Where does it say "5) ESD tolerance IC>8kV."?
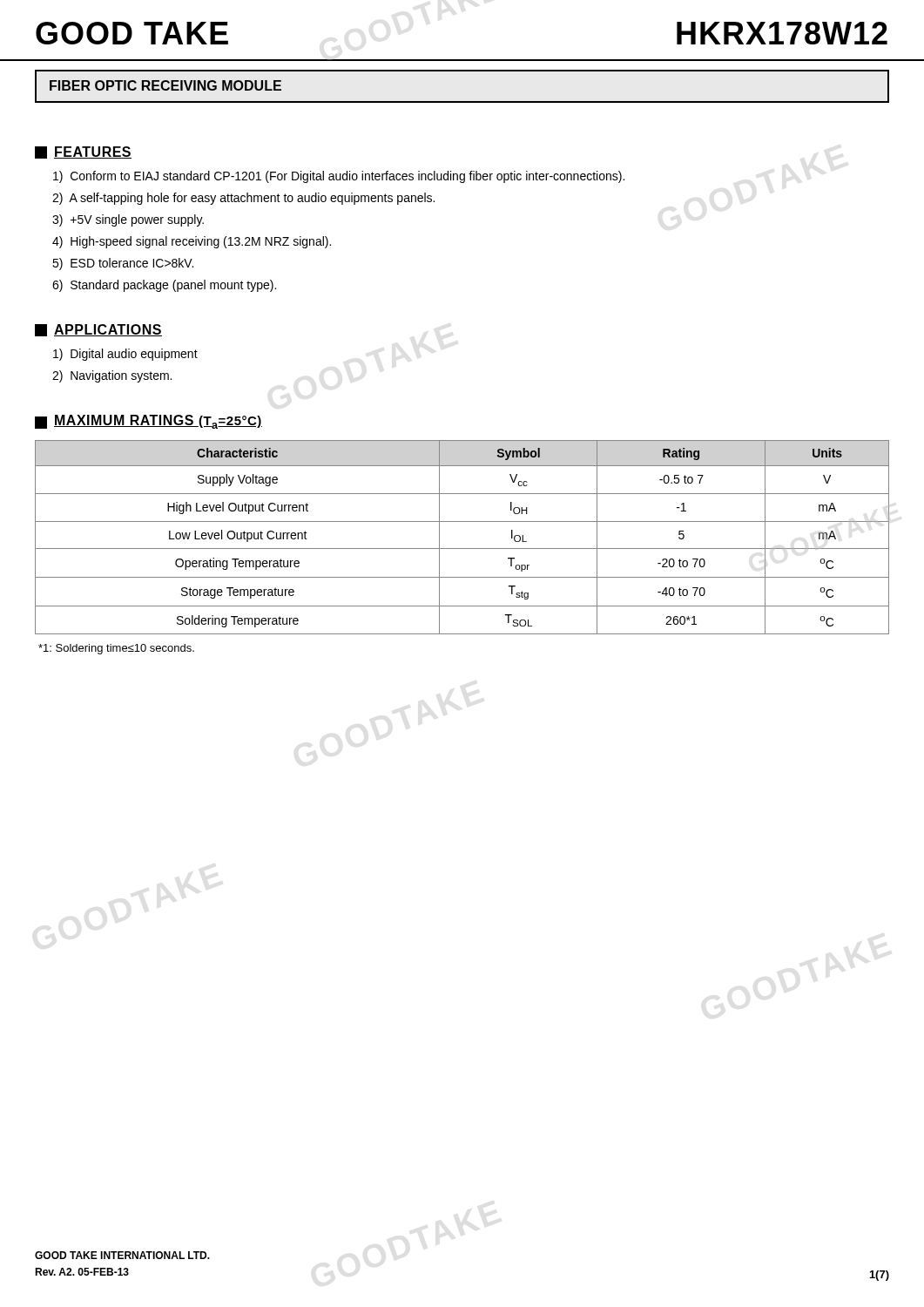The height and width of the screenshot is (1307, 924). click(123, 263)
